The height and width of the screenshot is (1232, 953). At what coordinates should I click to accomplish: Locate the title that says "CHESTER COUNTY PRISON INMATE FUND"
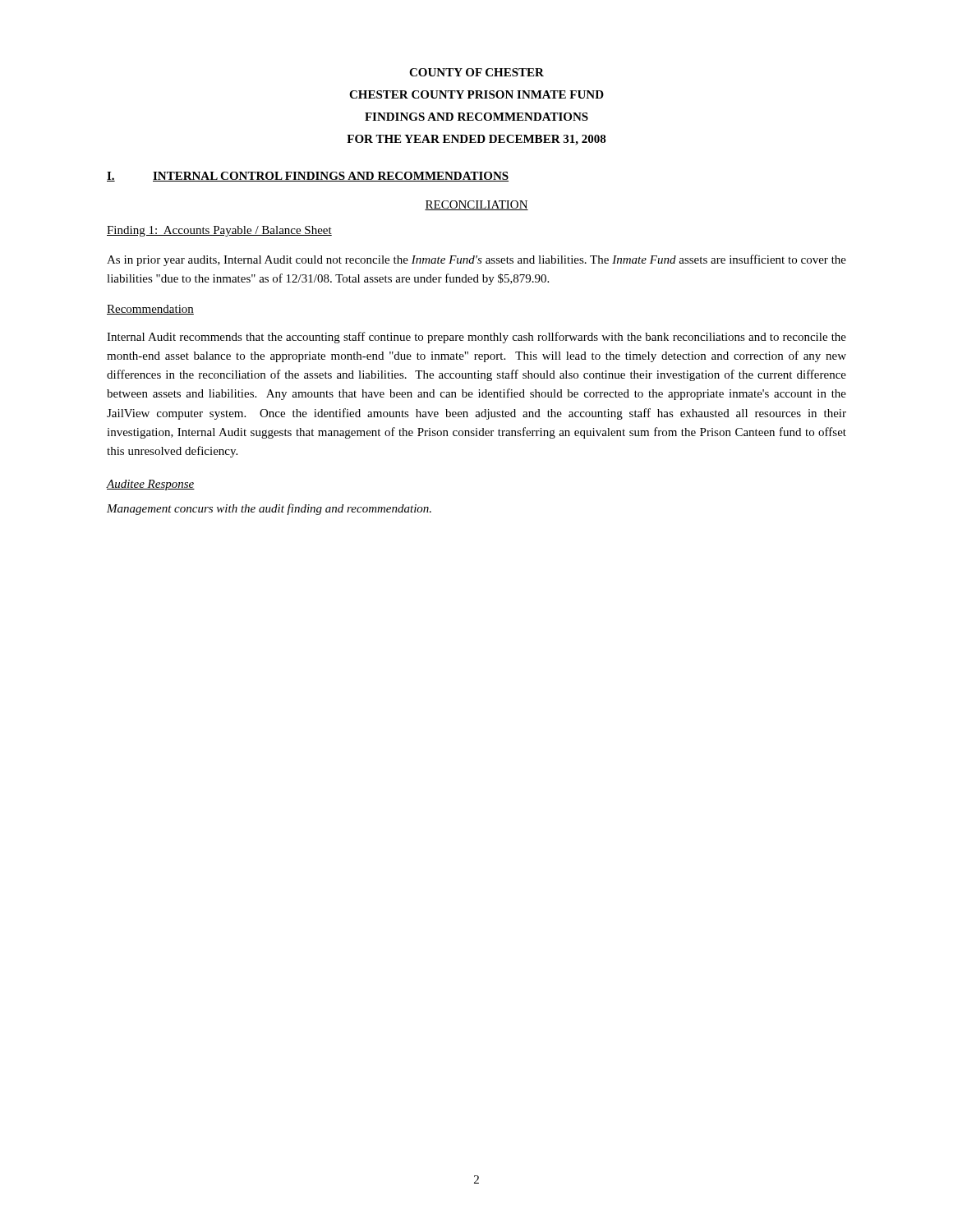(x=476, y=95)
